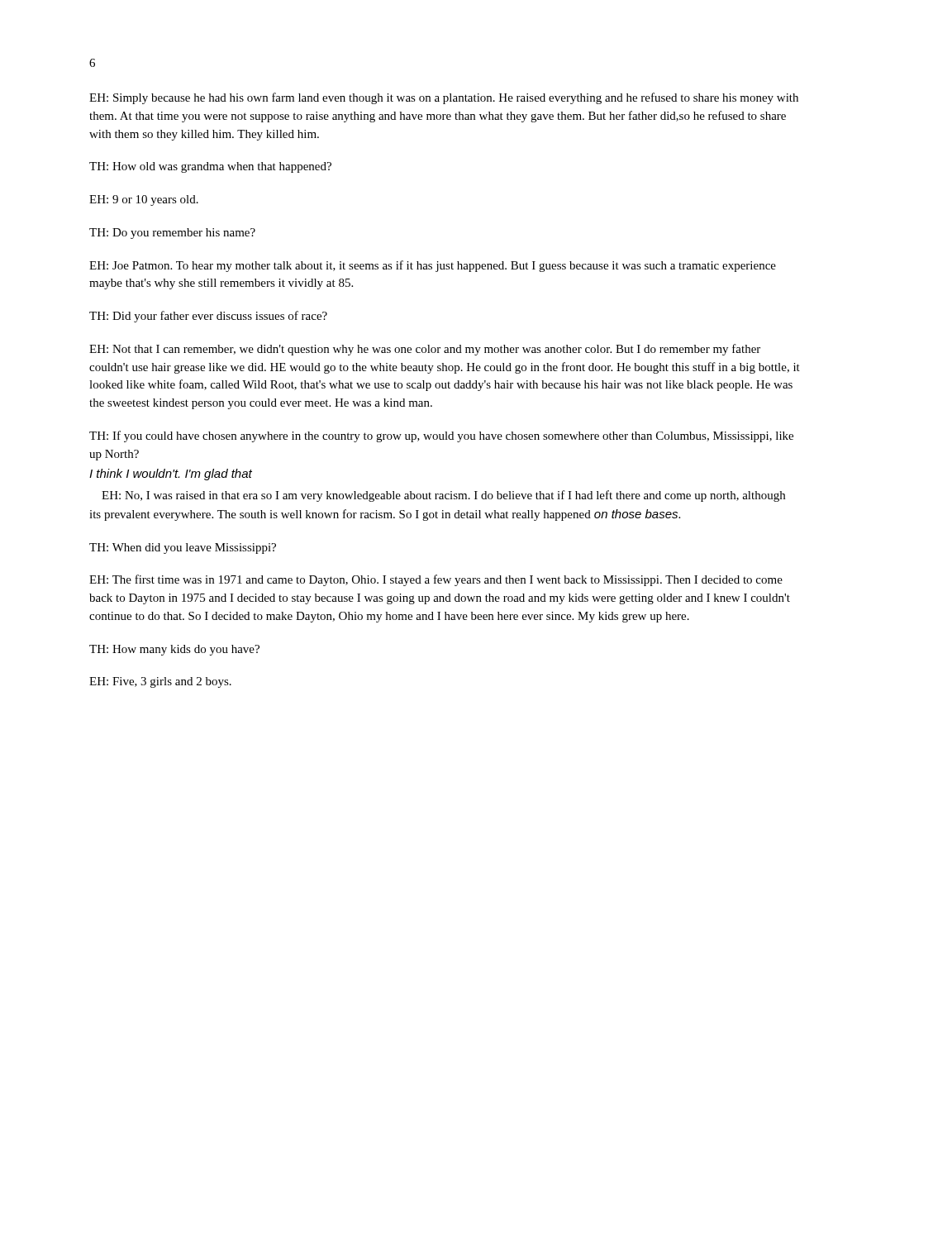Locate the text block containing "EH: No, I was raised"

pyautogui.click(x=437, y=505)
